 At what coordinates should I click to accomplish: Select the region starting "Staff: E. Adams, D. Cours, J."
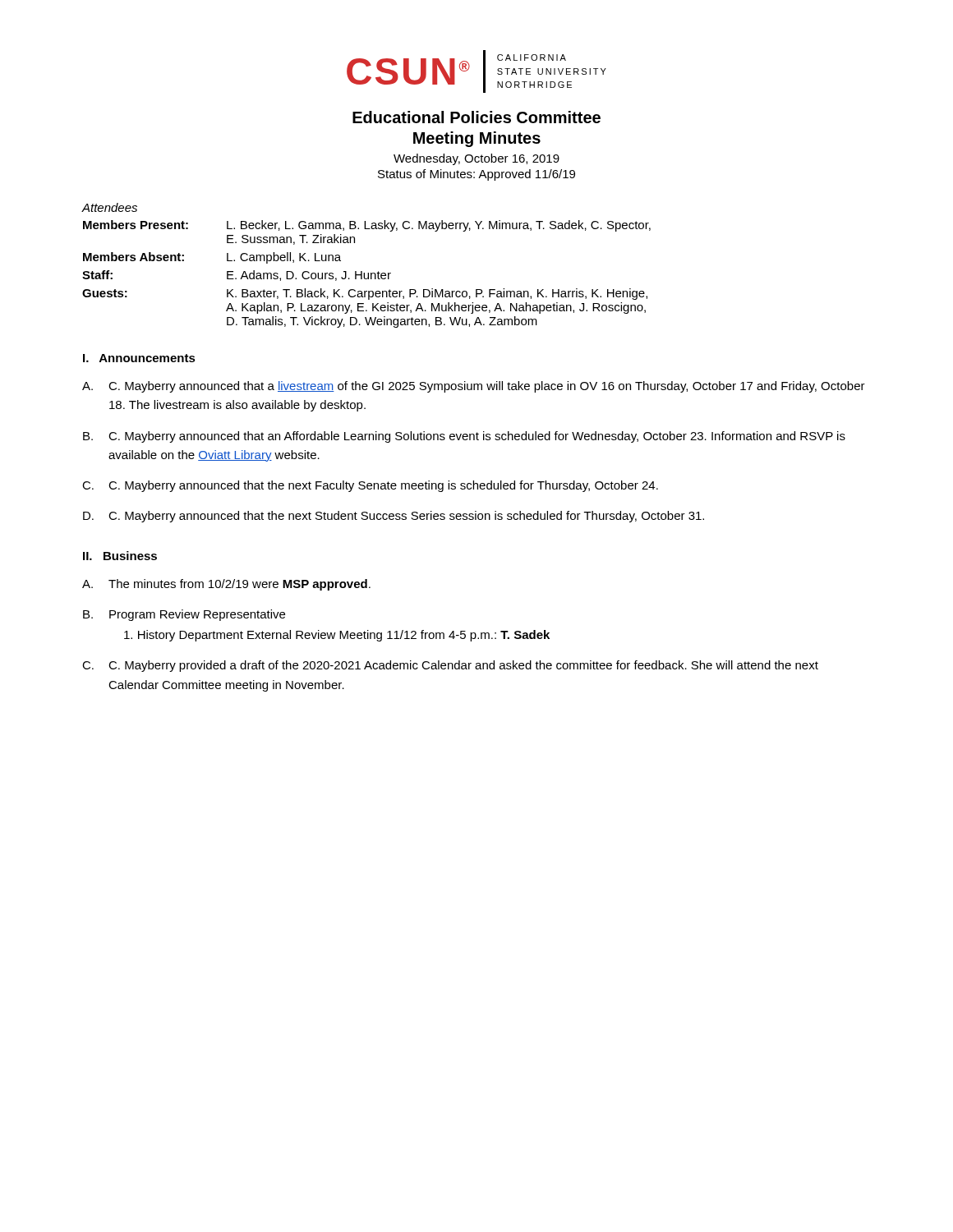pos(237,276)
